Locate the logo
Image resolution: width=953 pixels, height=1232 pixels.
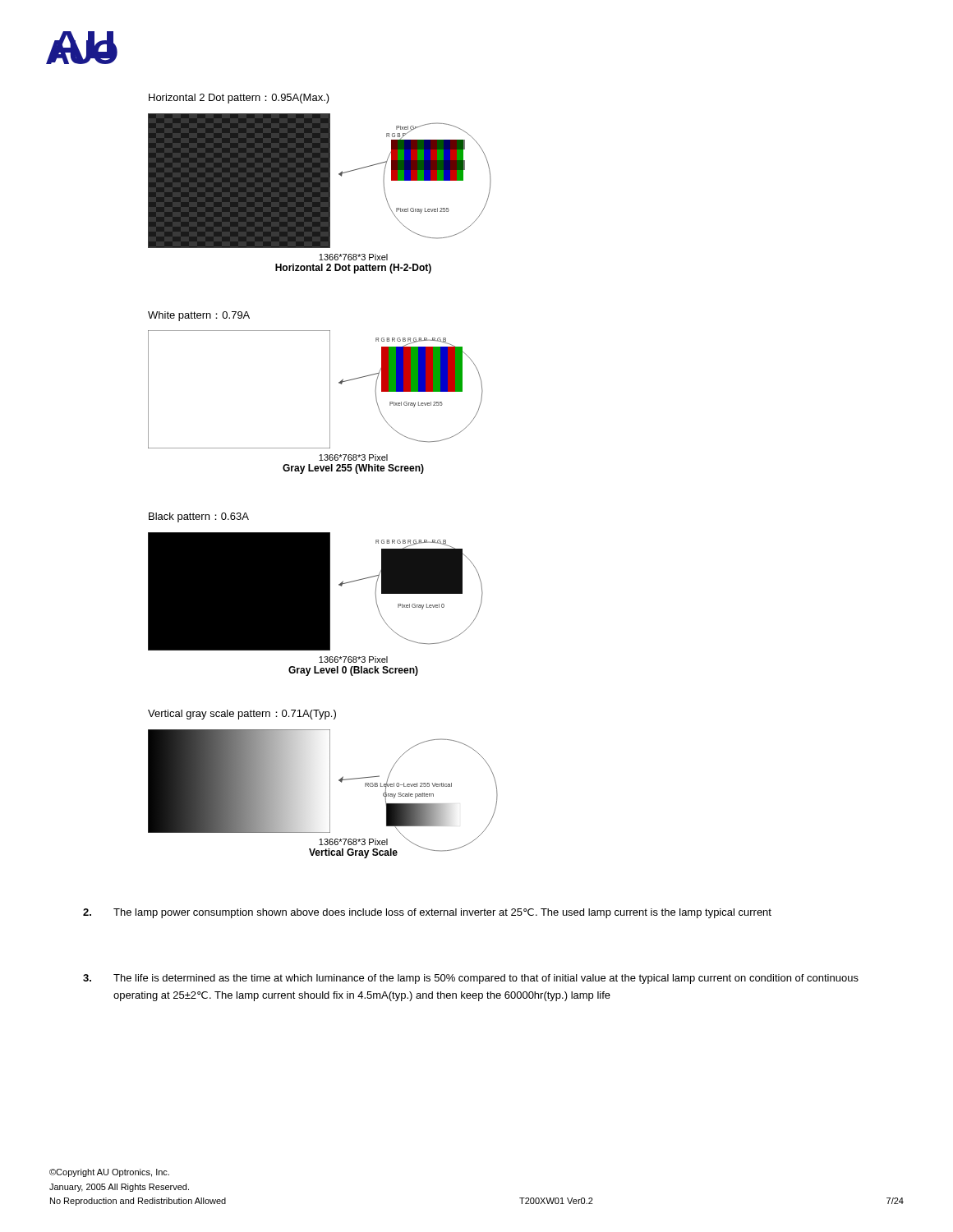tap(86, 47)
